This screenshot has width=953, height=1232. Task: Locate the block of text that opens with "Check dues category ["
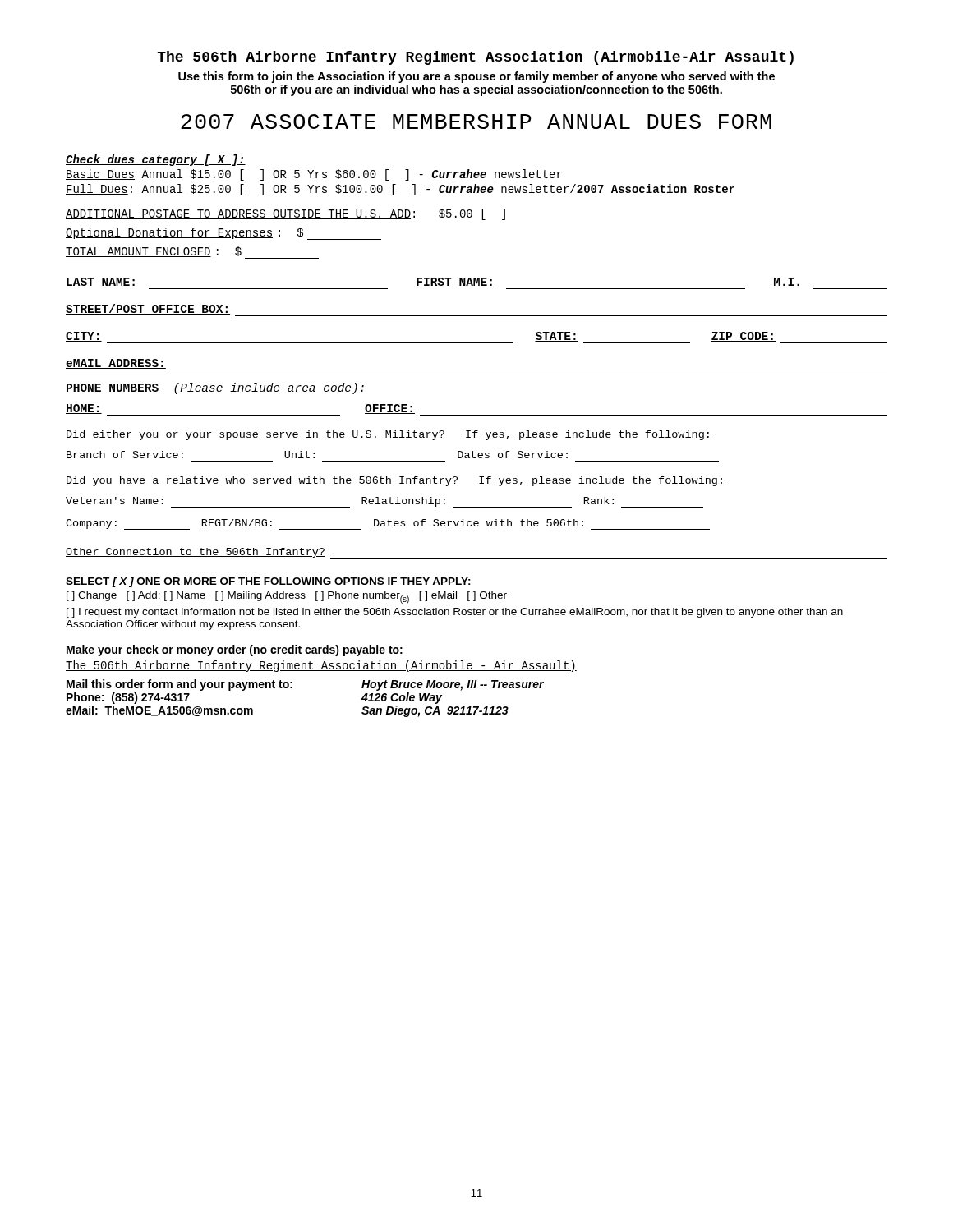pyautogui.click(x=476, y=175)
